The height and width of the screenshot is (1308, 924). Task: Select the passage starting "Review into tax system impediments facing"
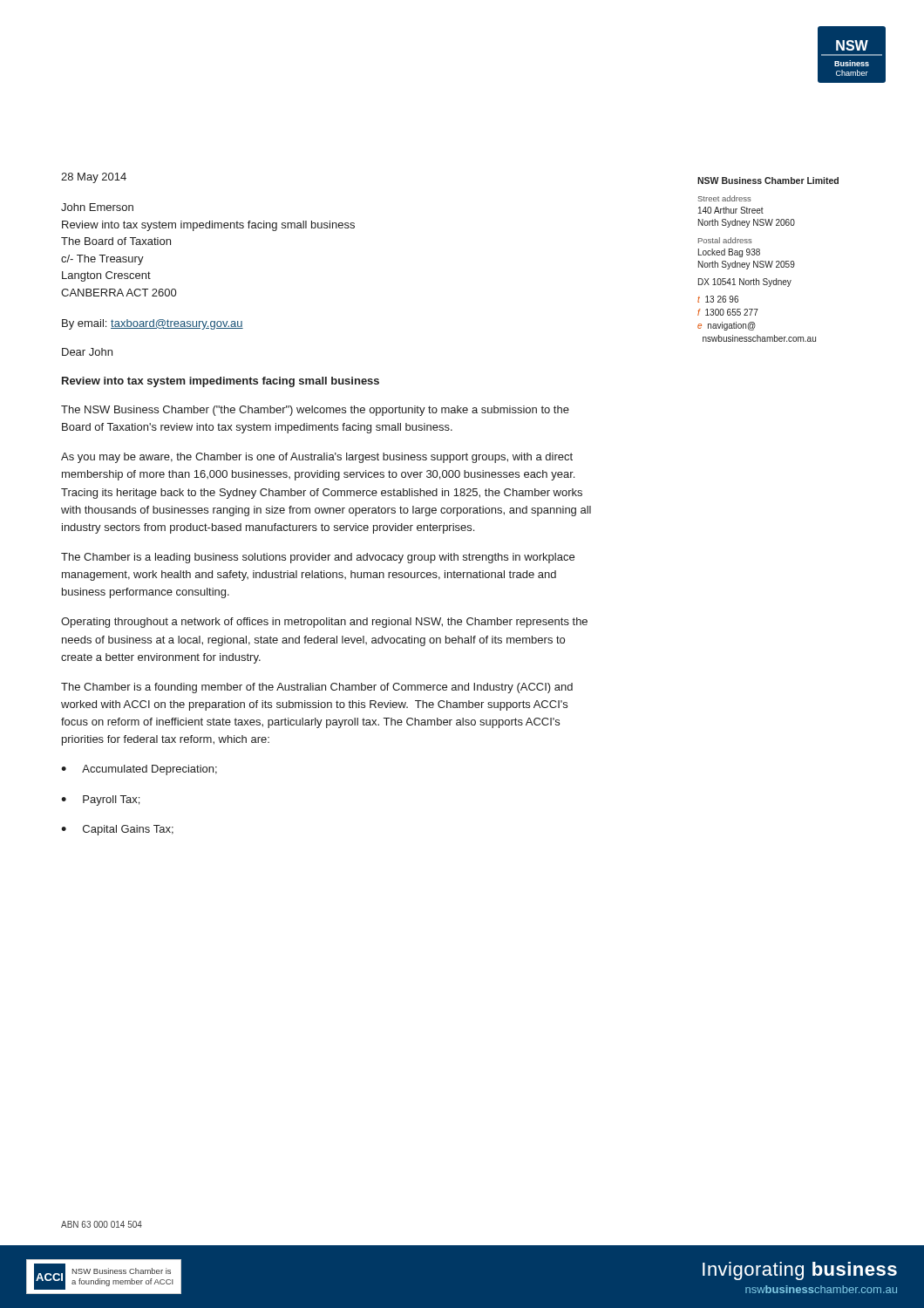click(x=220, y=381)
